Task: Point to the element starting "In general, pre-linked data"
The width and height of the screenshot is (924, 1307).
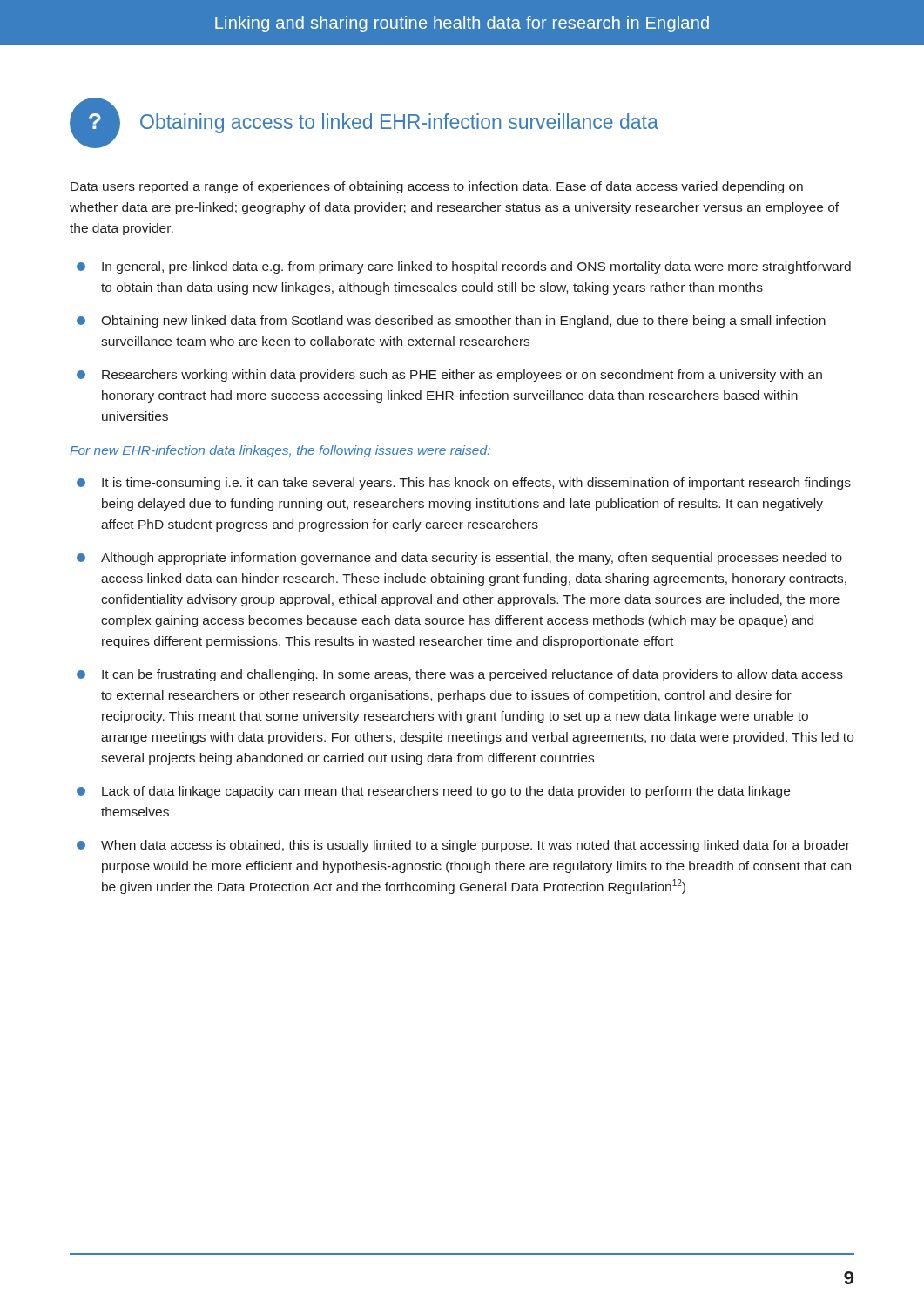Action: click(x=465, y=277)
